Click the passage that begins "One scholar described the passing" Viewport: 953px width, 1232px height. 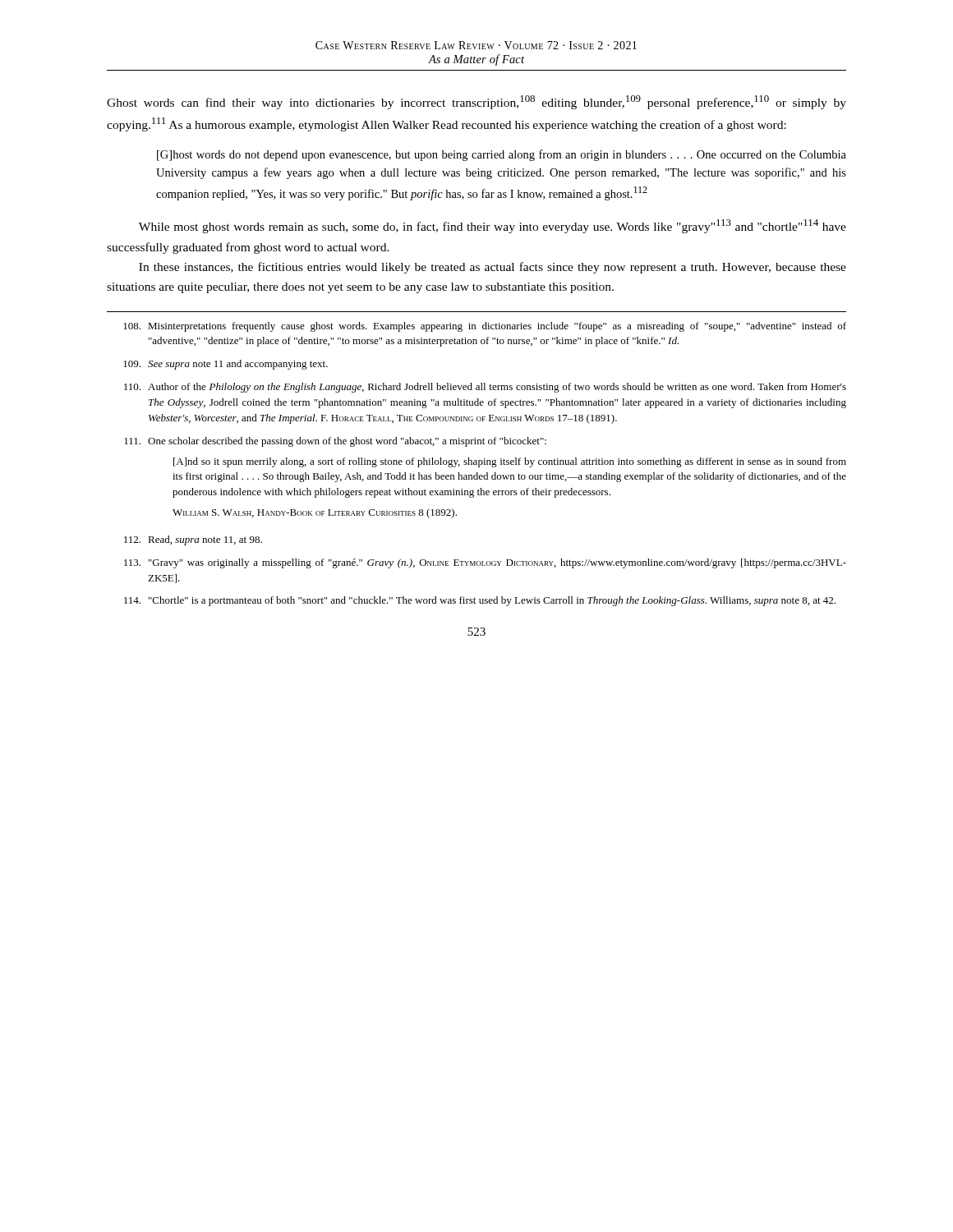[x=476, y=479]
